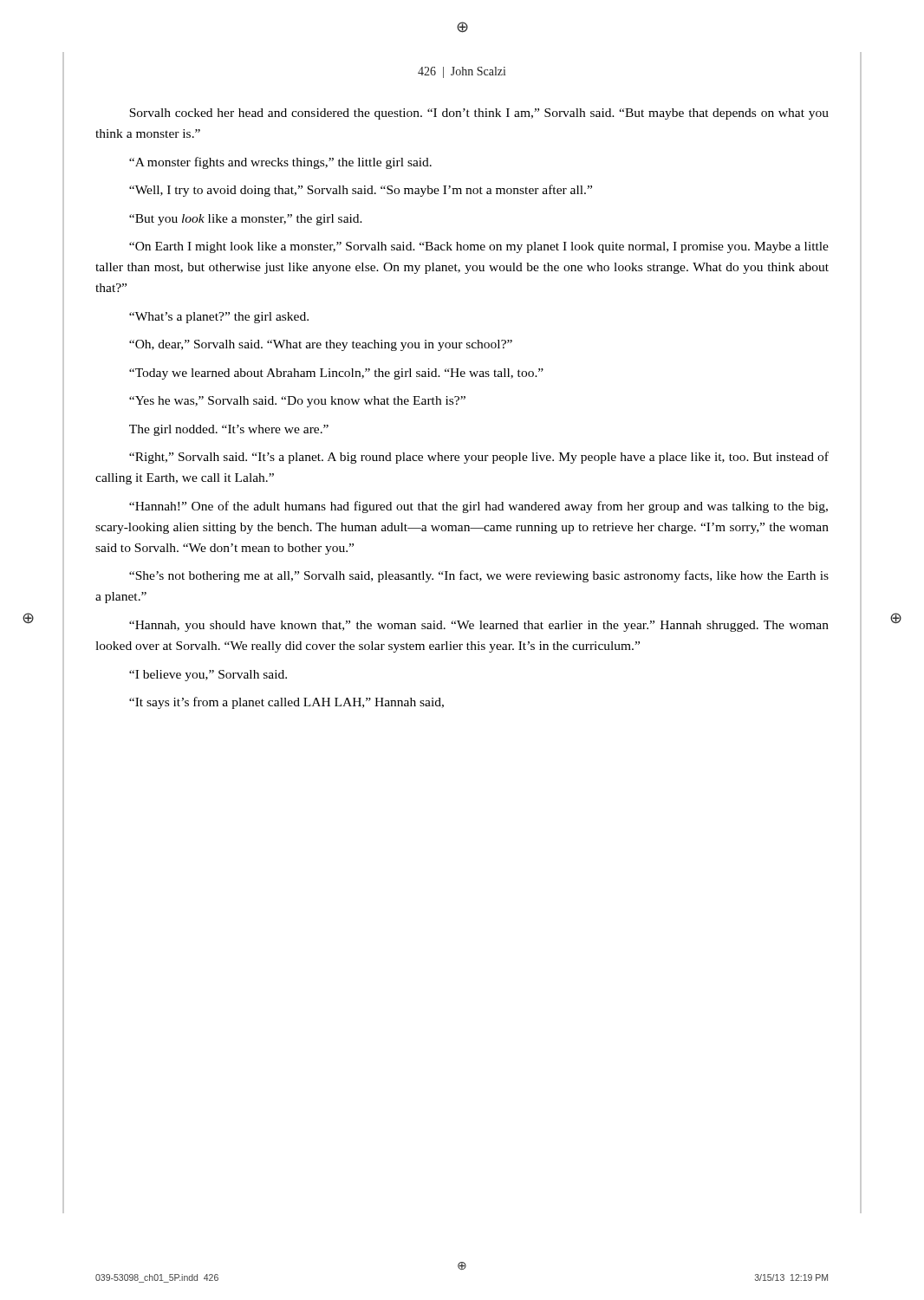This screenshot has height=1300, width=924.
Task: Select the text block containing "“Hannah!” One of the adult"
Action: pyautogui.click(x=462, y=526)
